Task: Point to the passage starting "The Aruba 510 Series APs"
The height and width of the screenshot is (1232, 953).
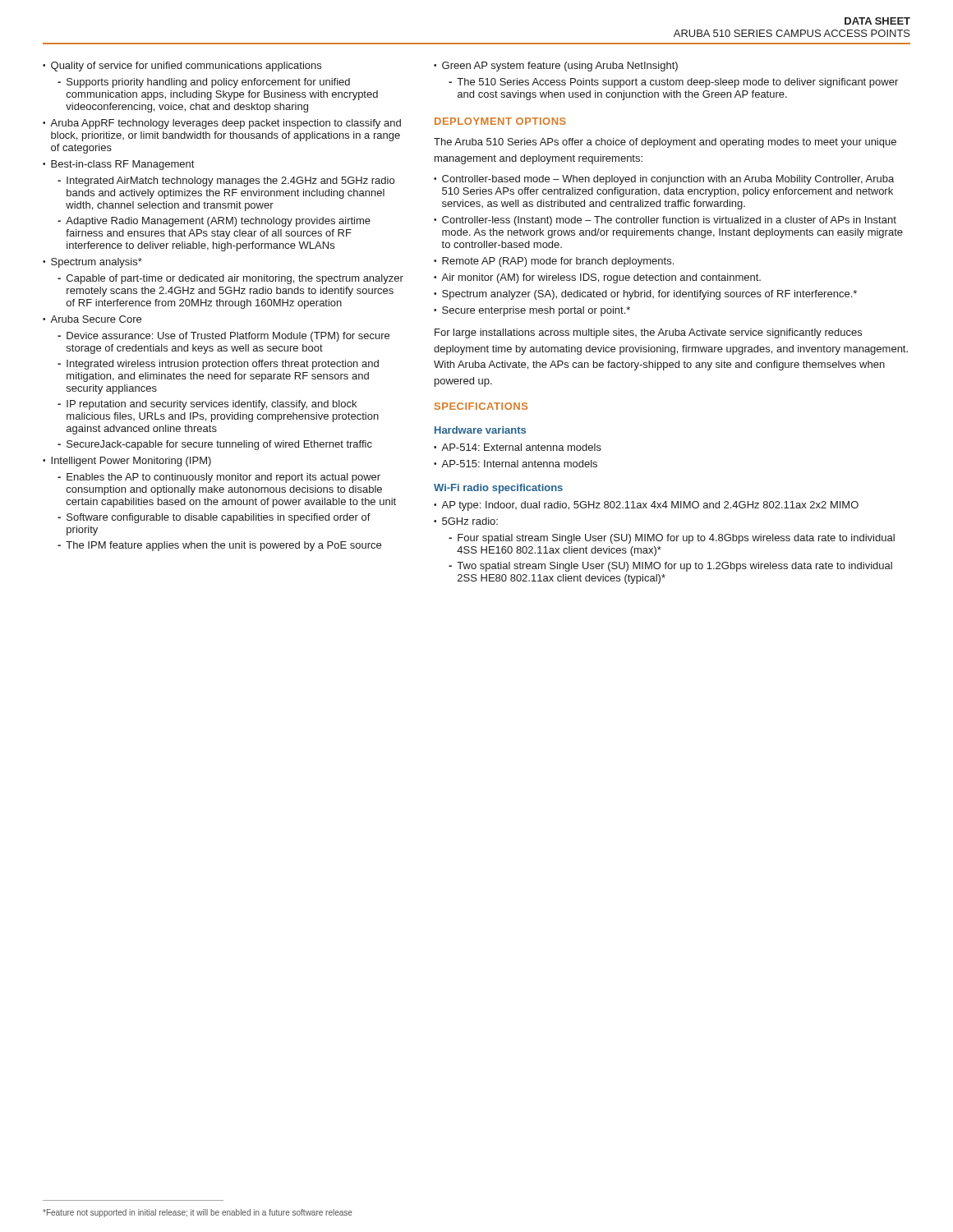Action: 665,150
